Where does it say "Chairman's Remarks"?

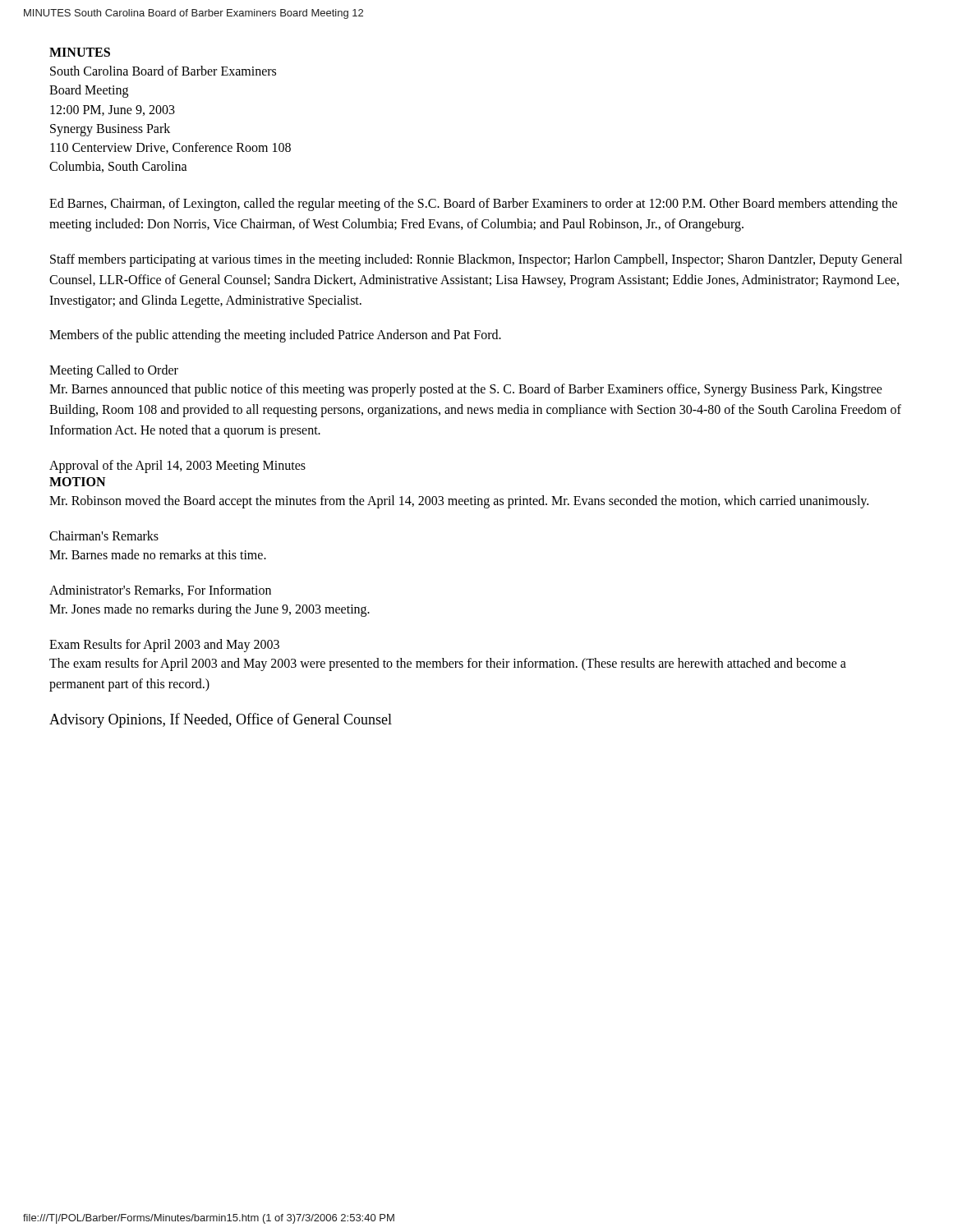(x=104, y=536)
